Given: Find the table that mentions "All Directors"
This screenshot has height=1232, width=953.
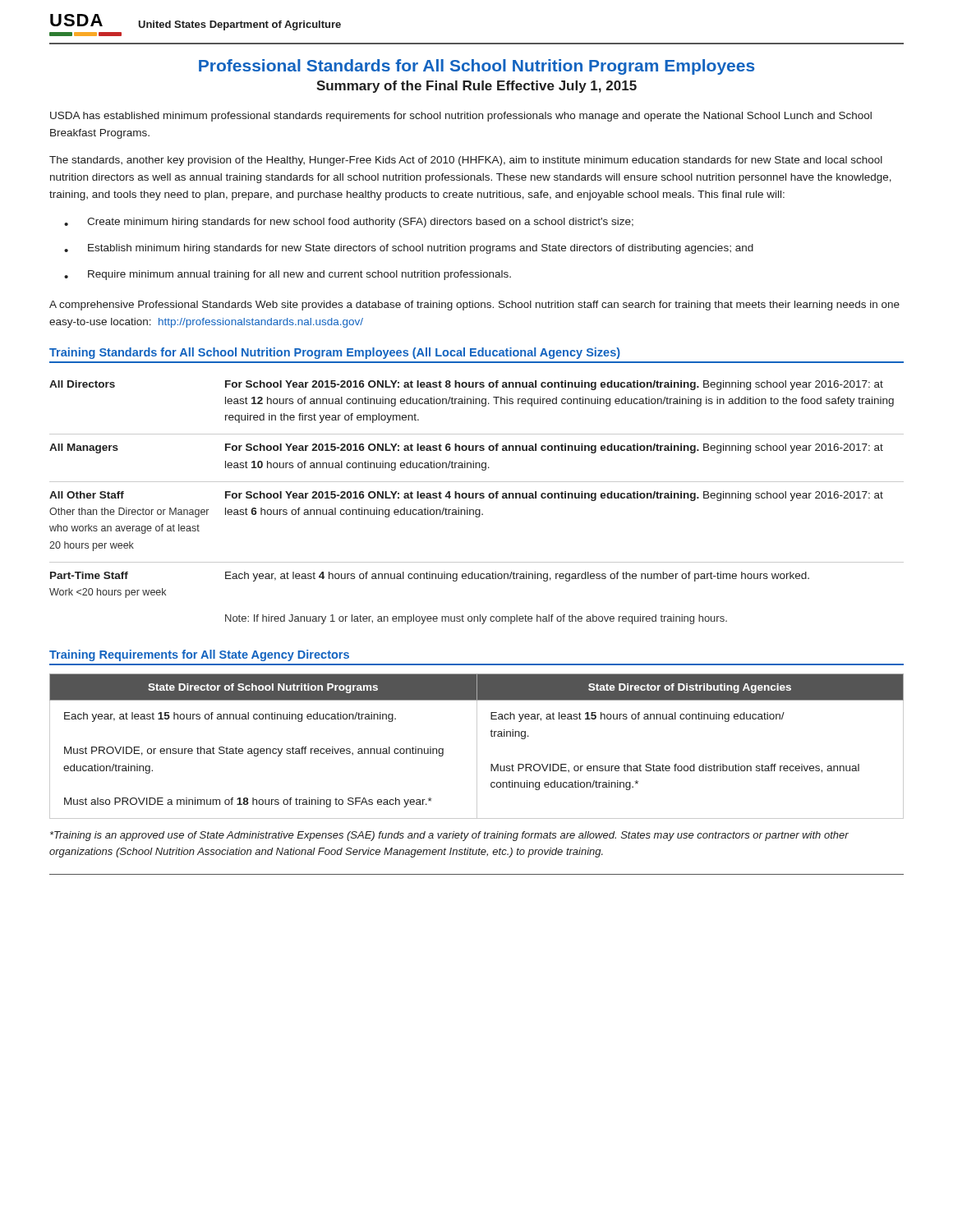Looking at the screenshot, I should tap(476, 502).
